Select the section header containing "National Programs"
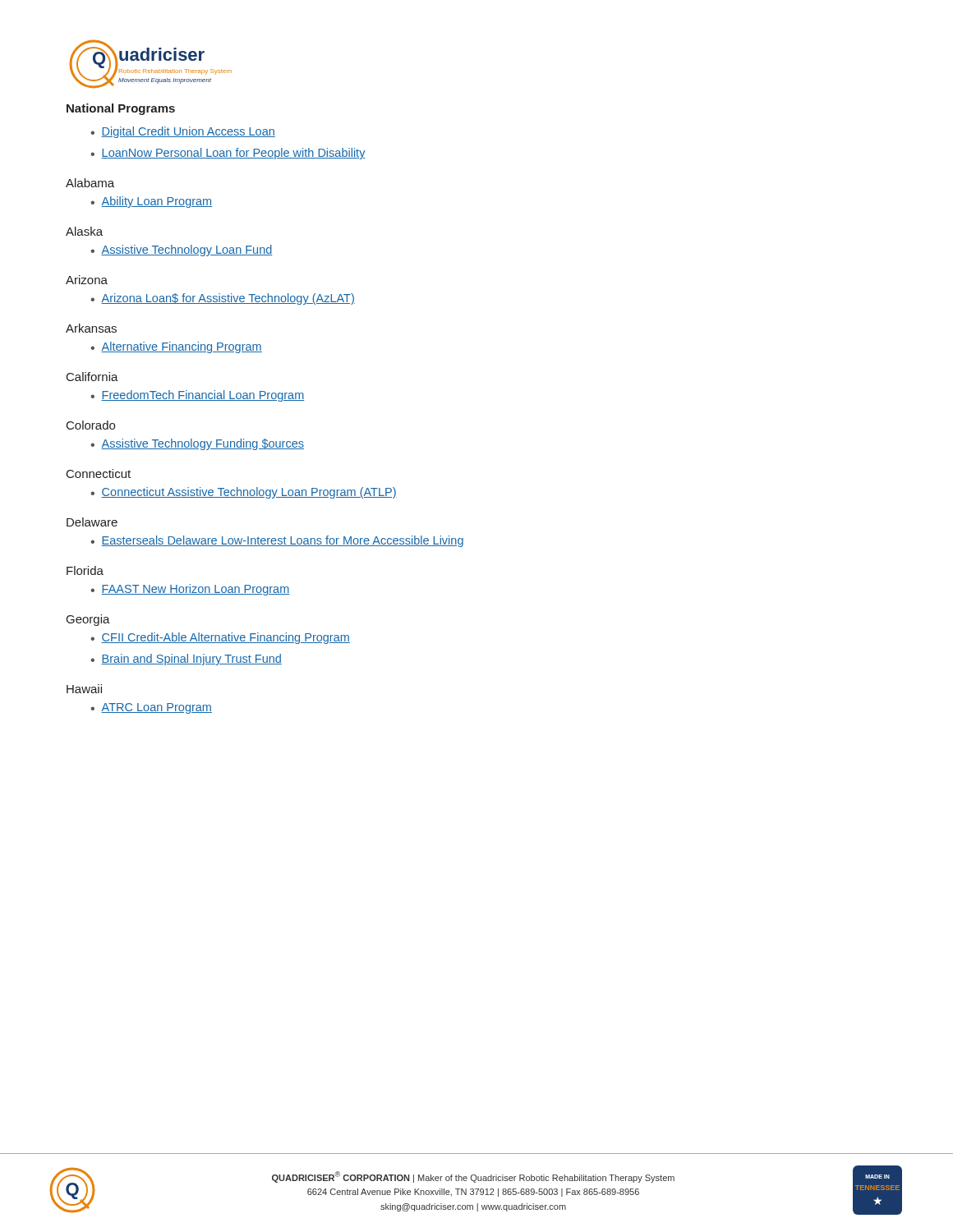 (x=121, y=108)
